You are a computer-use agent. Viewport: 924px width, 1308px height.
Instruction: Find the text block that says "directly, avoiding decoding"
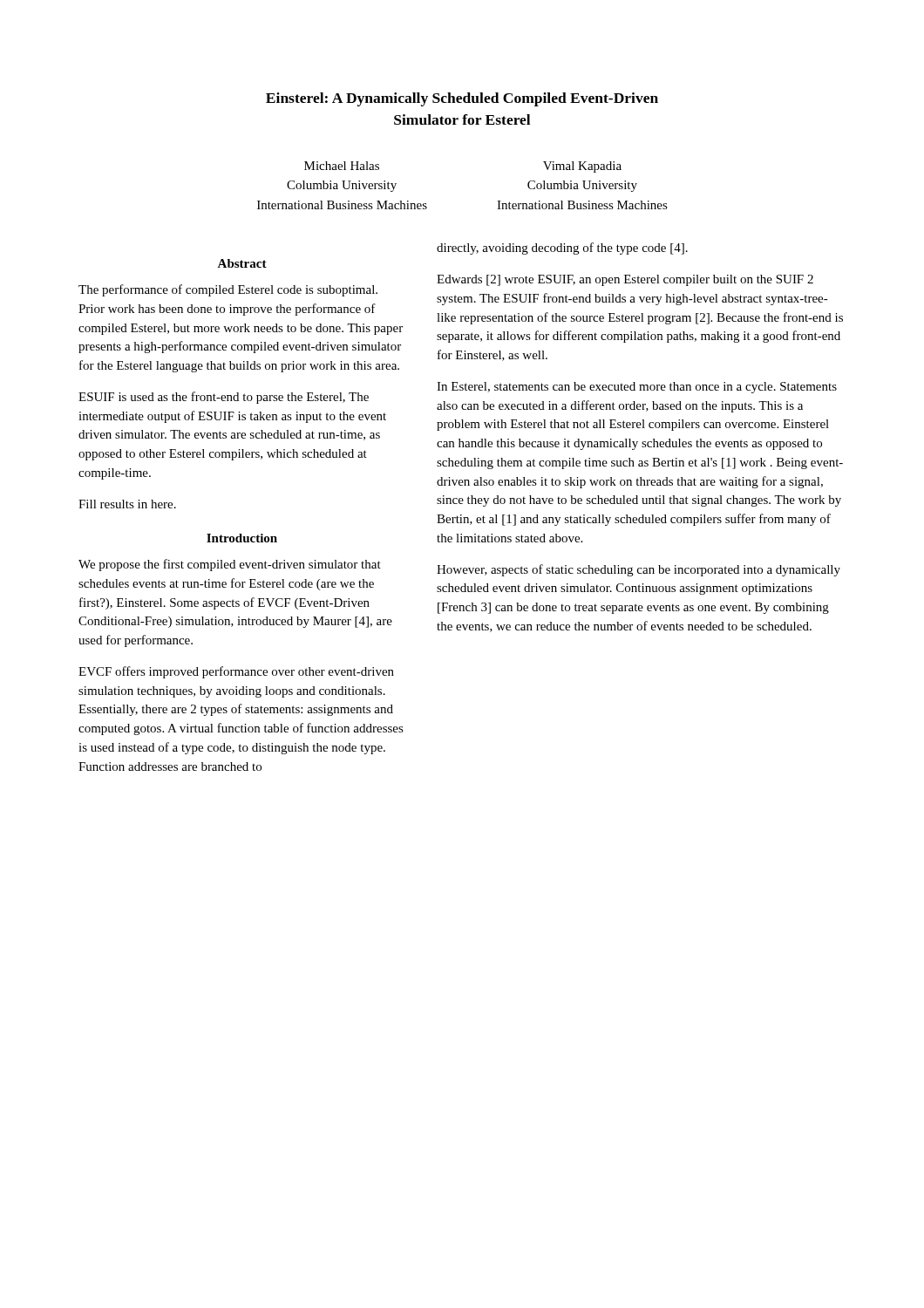pyautogui.click(x=641, y=249)
